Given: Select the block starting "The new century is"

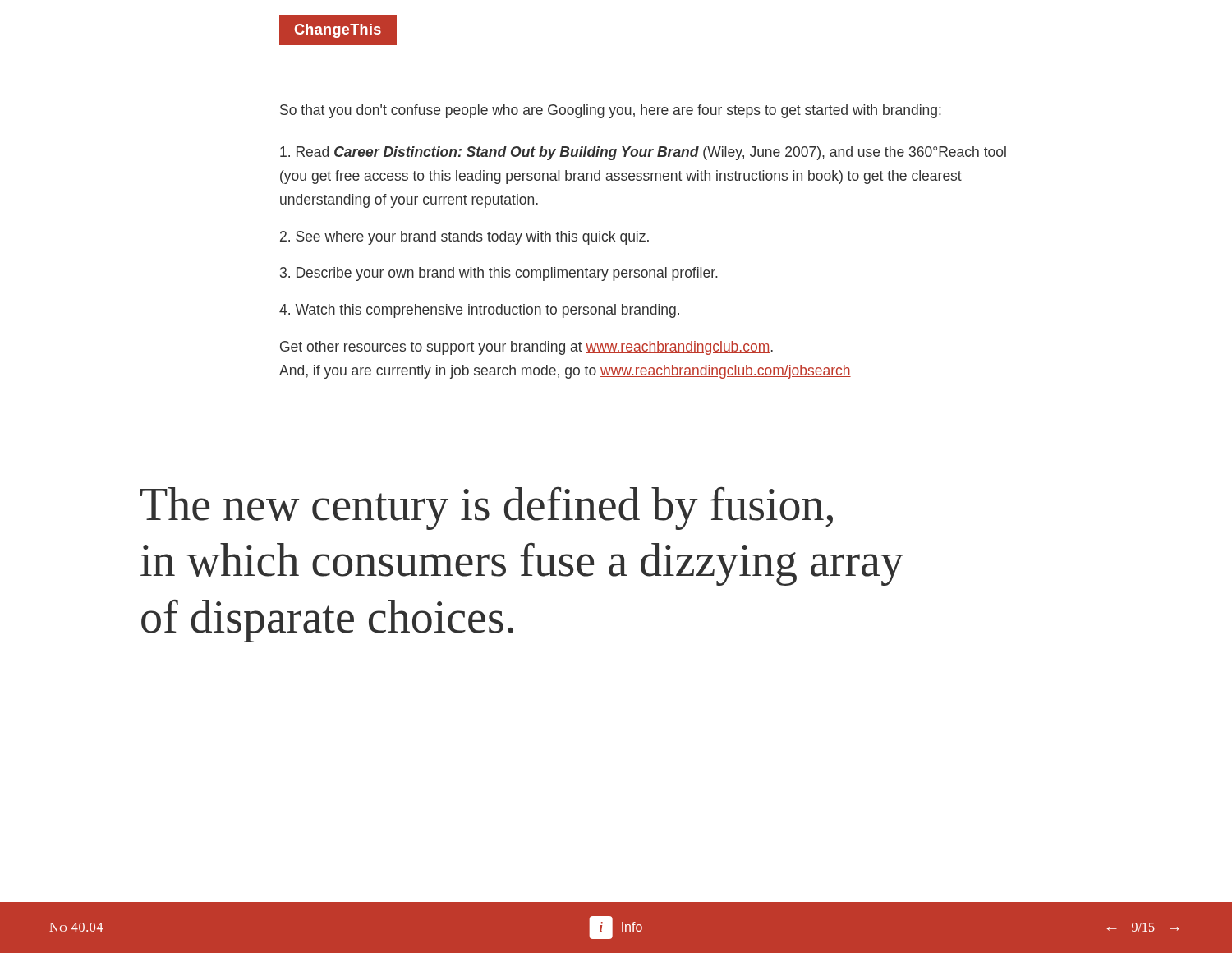Looking at the screenshot, I should click(583, 561).
